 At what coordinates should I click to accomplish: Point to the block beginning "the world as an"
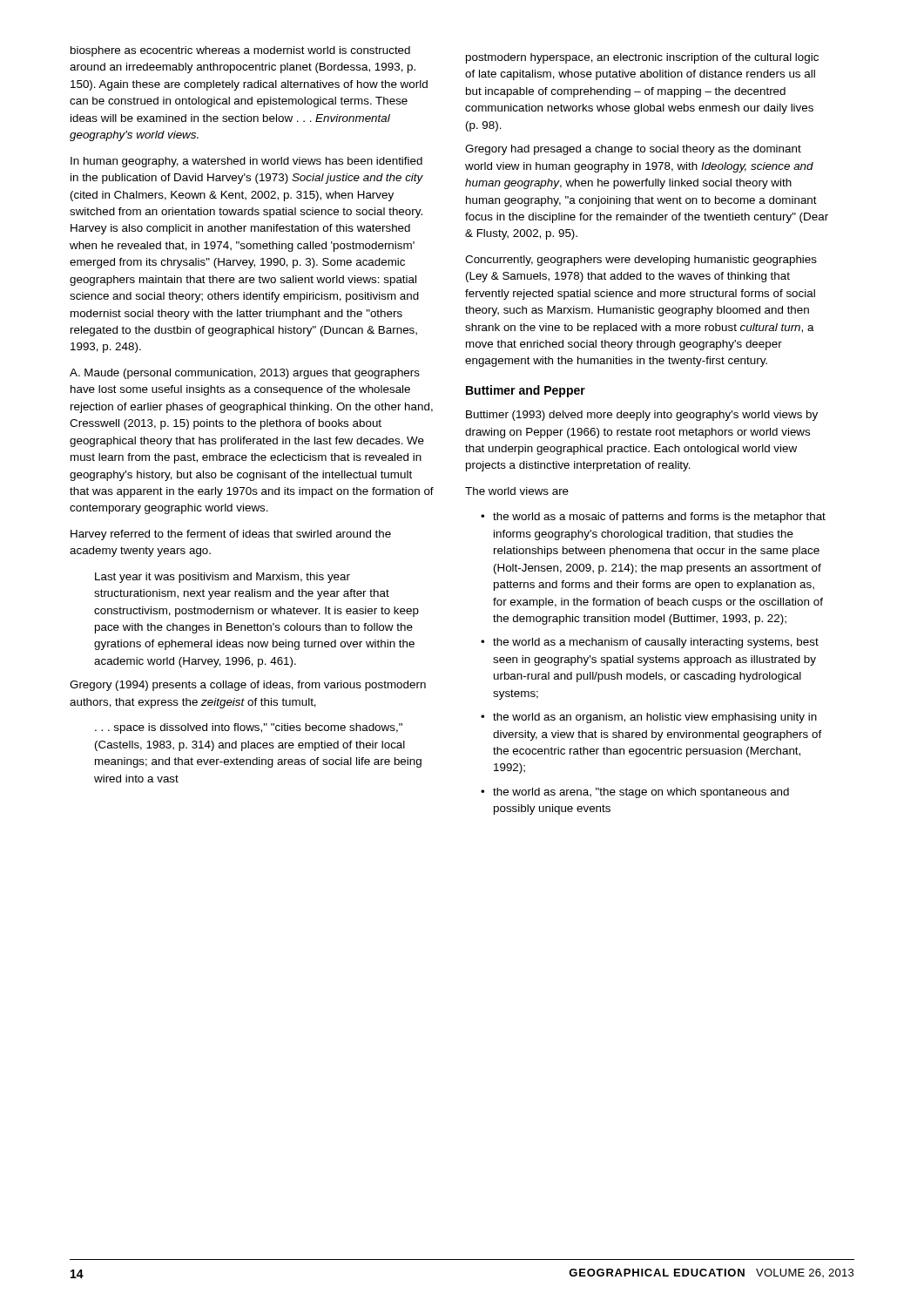click(x=657, y=742)
